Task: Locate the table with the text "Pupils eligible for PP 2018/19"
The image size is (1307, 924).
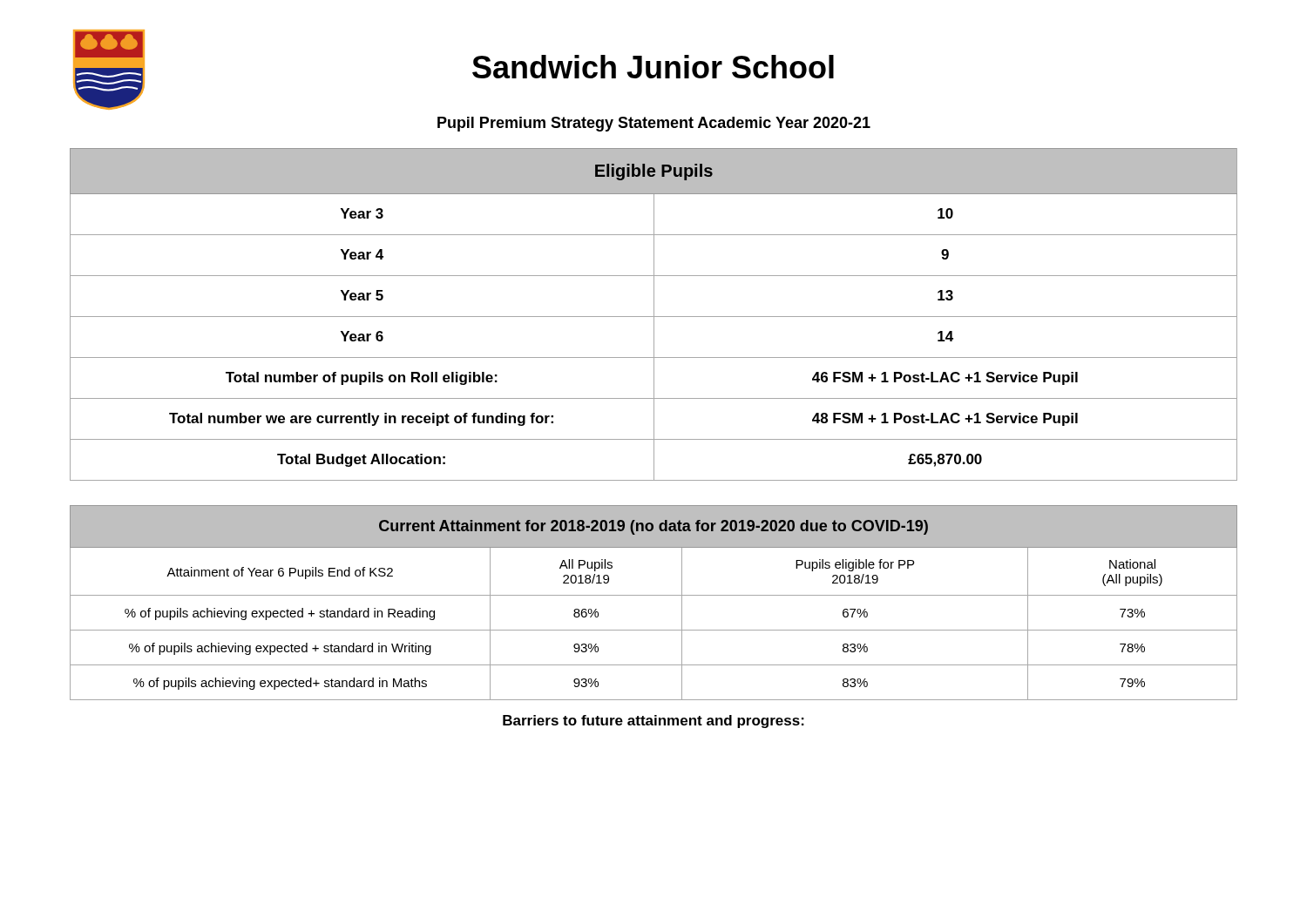Action: point(654,603)
